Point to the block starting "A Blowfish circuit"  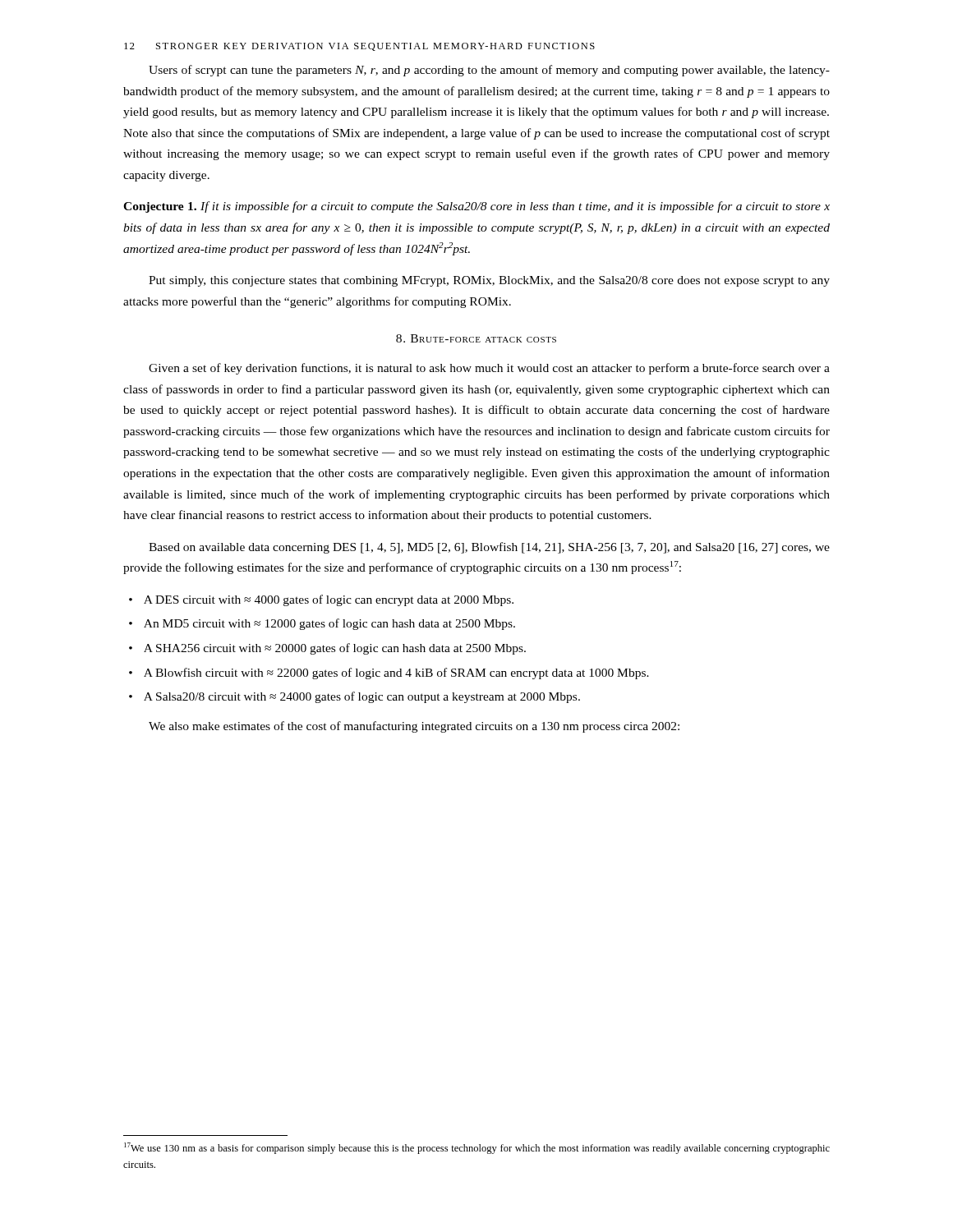click(x=396, y=672)
